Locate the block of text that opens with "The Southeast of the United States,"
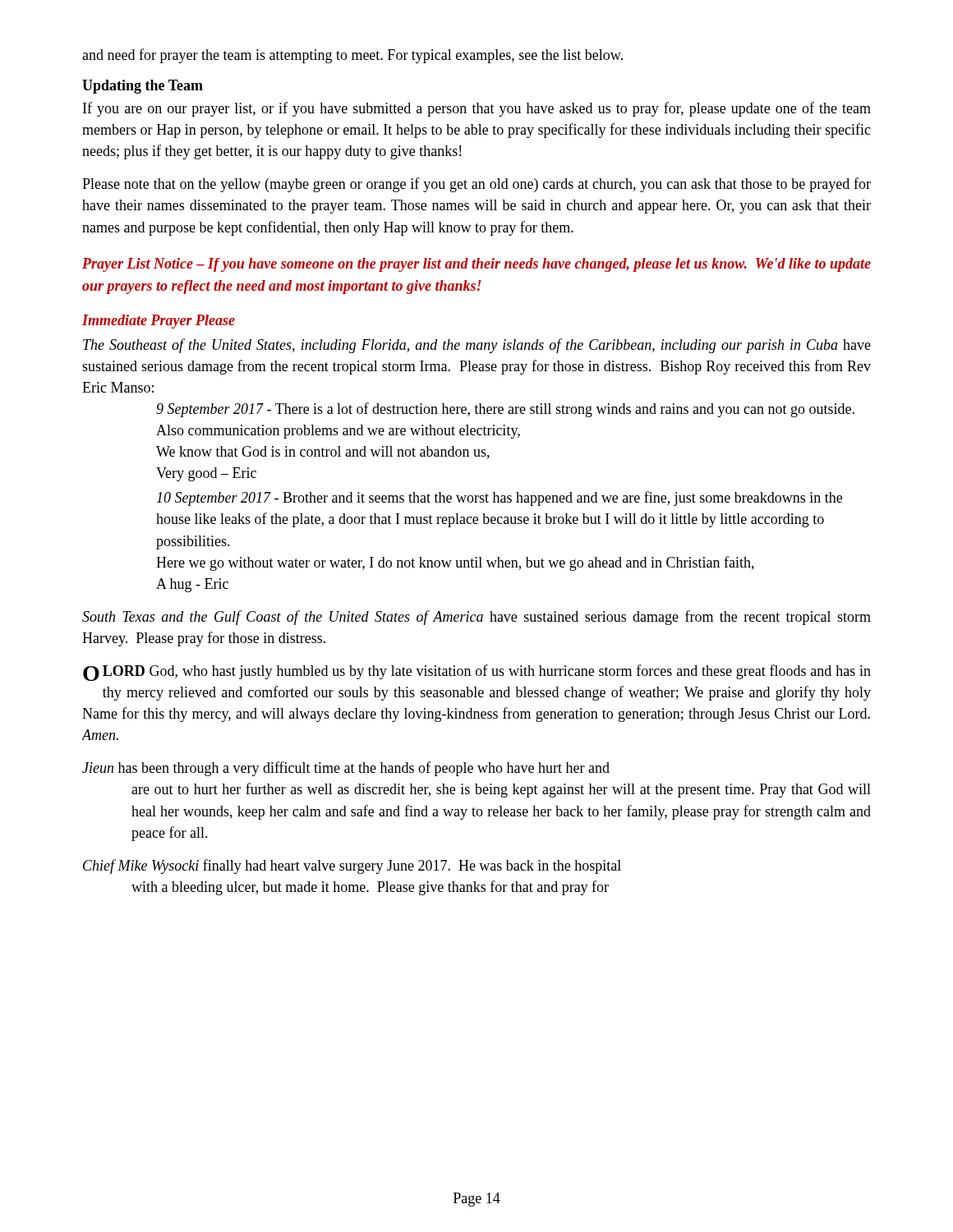 (476, 366)
